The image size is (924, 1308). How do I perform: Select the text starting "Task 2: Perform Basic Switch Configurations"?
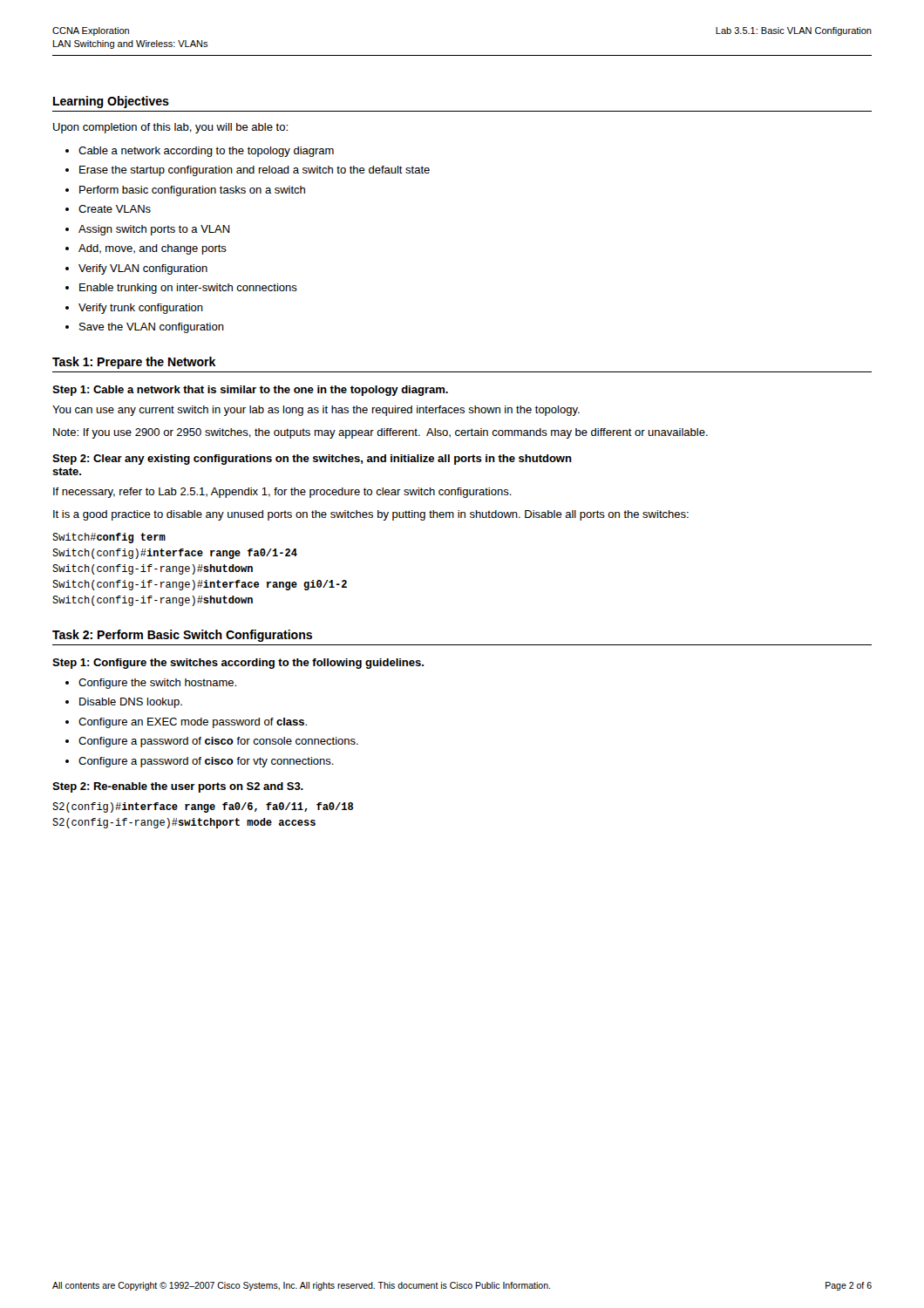coord(182,634)
